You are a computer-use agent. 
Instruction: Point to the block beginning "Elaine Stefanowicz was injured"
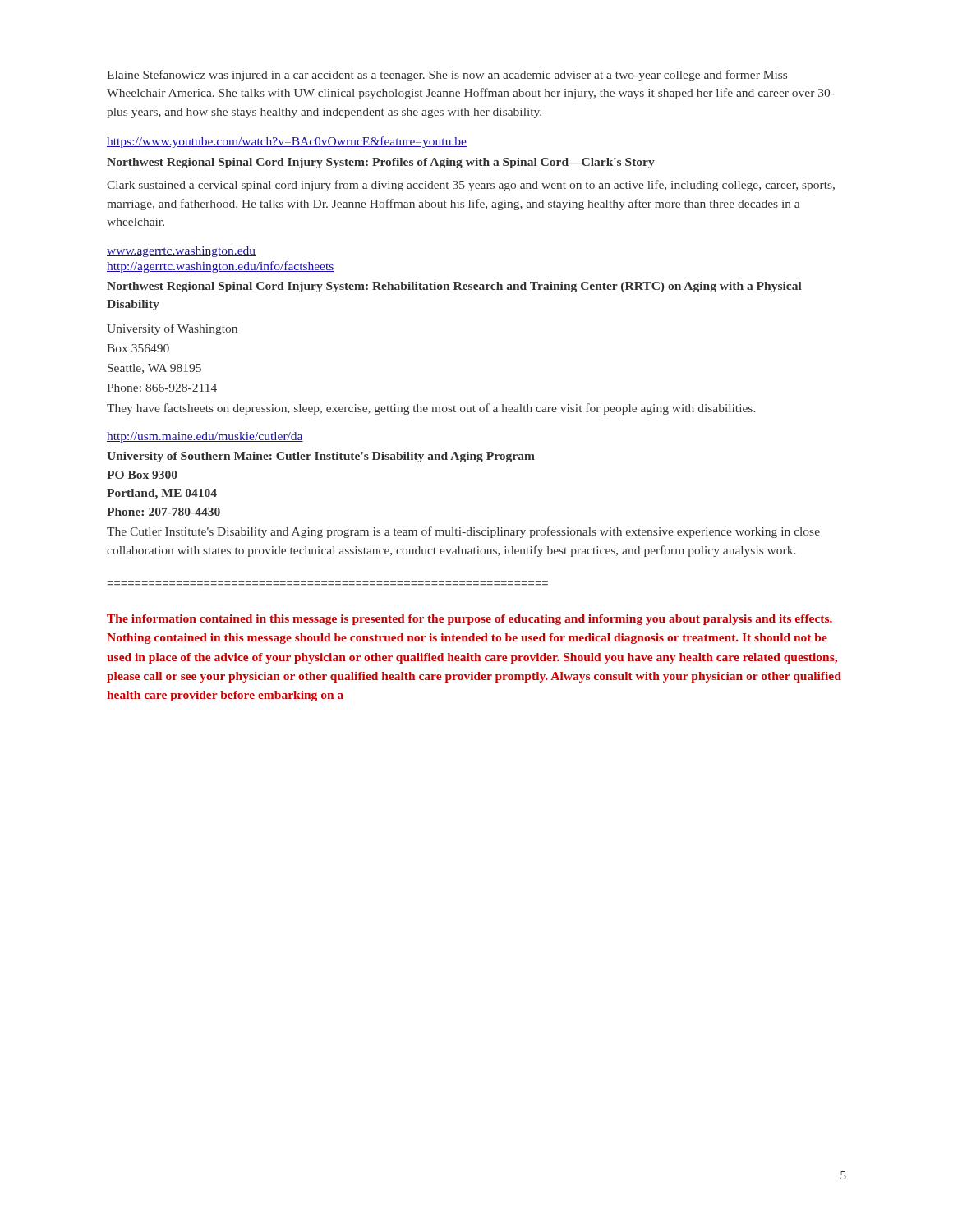[x=471, y=93]
